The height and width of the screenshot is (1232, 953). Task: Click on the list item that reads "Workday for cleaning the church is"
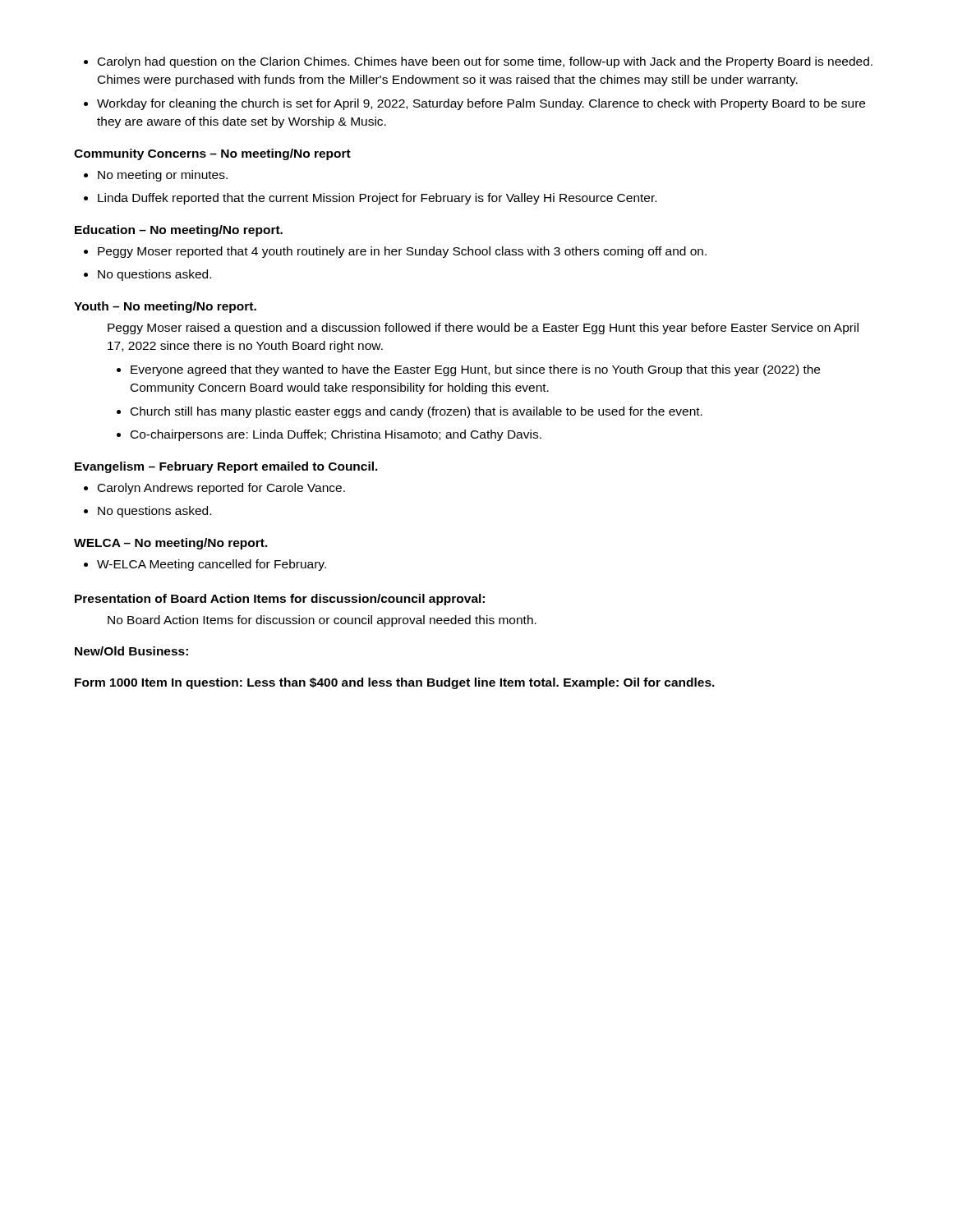click(x=488, y=113)
